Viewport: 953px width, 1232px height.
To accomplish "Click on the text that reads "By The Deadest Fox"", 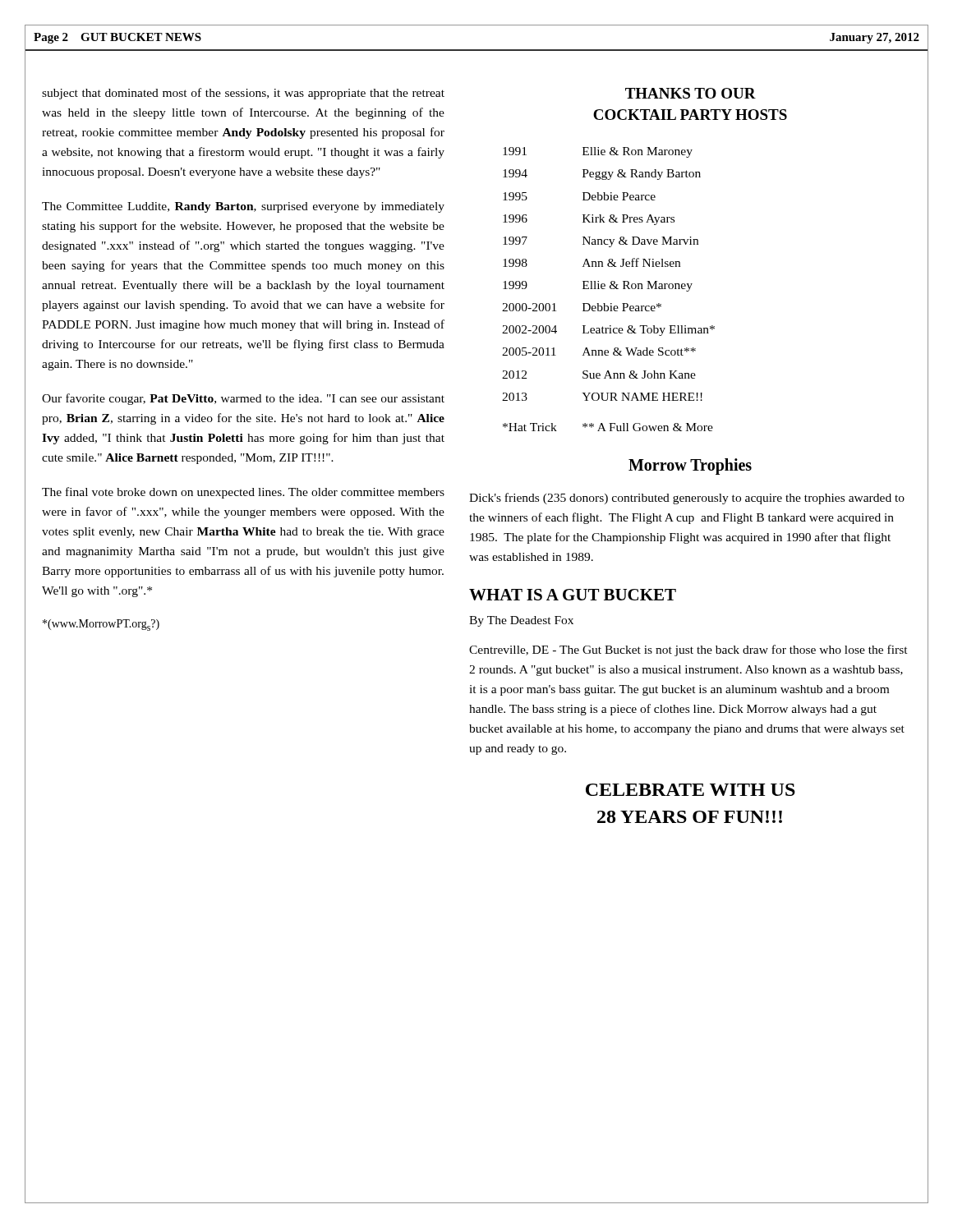I will (x=521, y=621).
